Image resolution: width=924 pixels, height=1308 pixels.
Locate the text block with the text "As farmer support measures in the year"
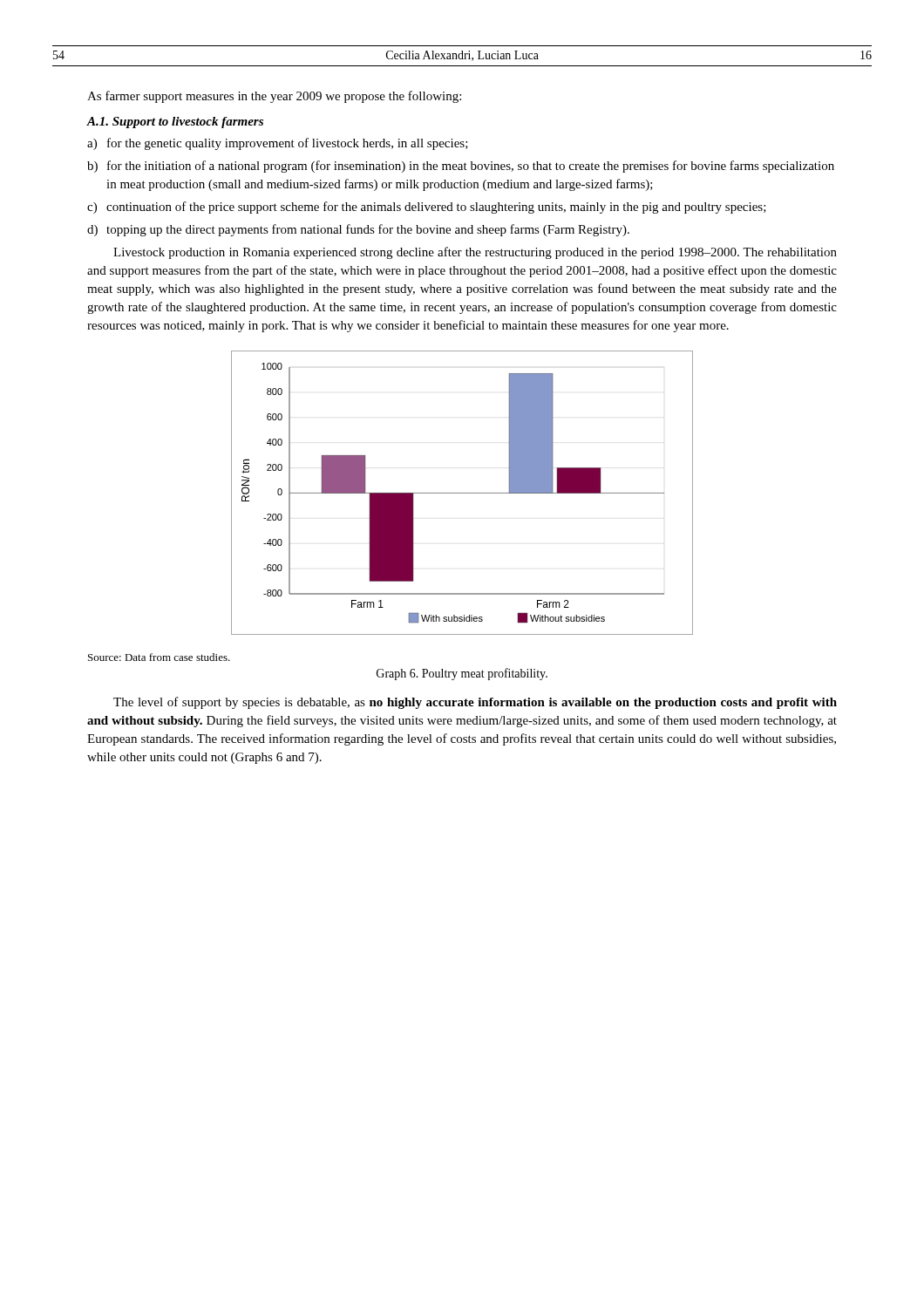pos(275,96)
